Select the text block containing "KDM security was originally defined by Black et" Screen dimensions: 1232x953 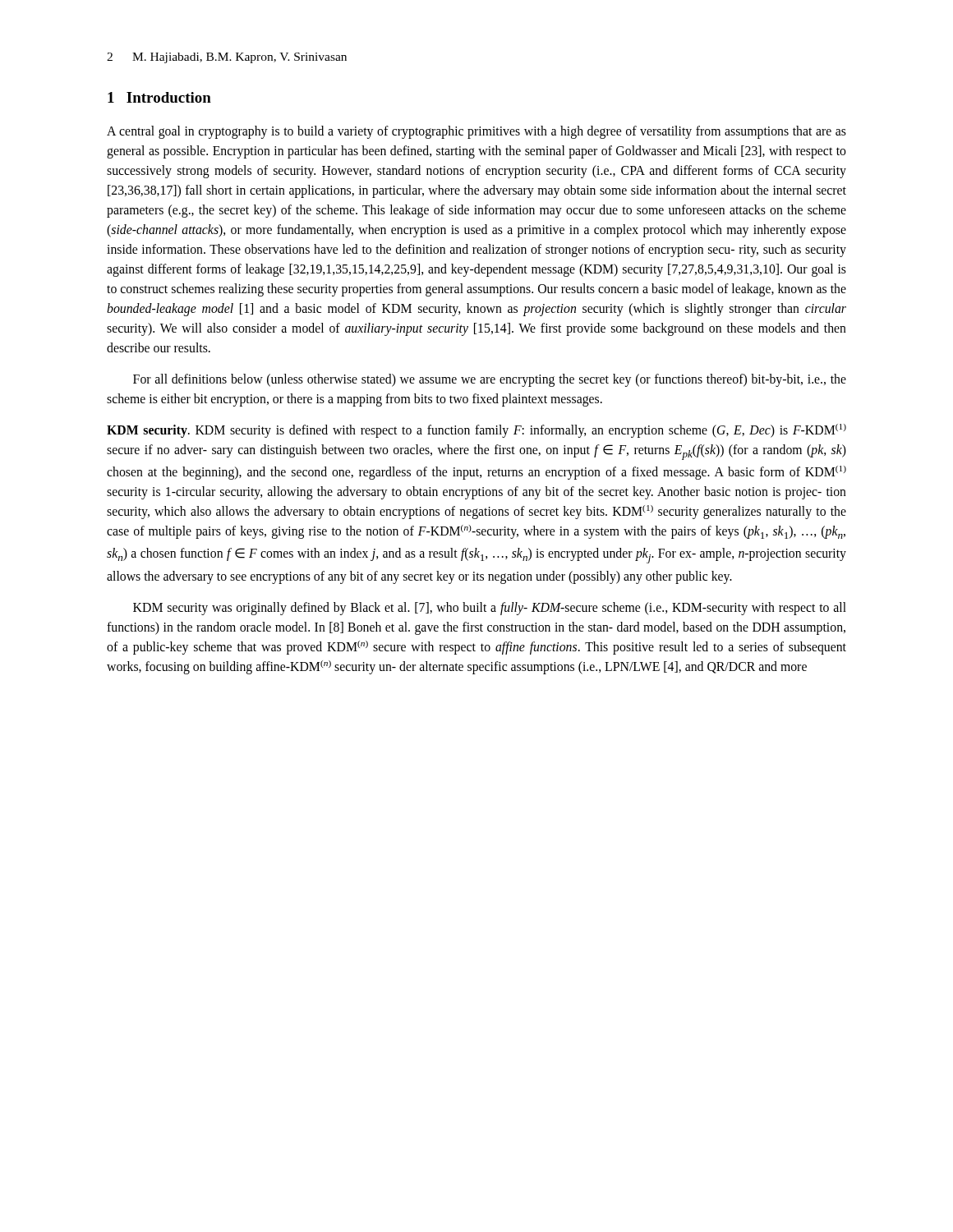click(476, 637)
